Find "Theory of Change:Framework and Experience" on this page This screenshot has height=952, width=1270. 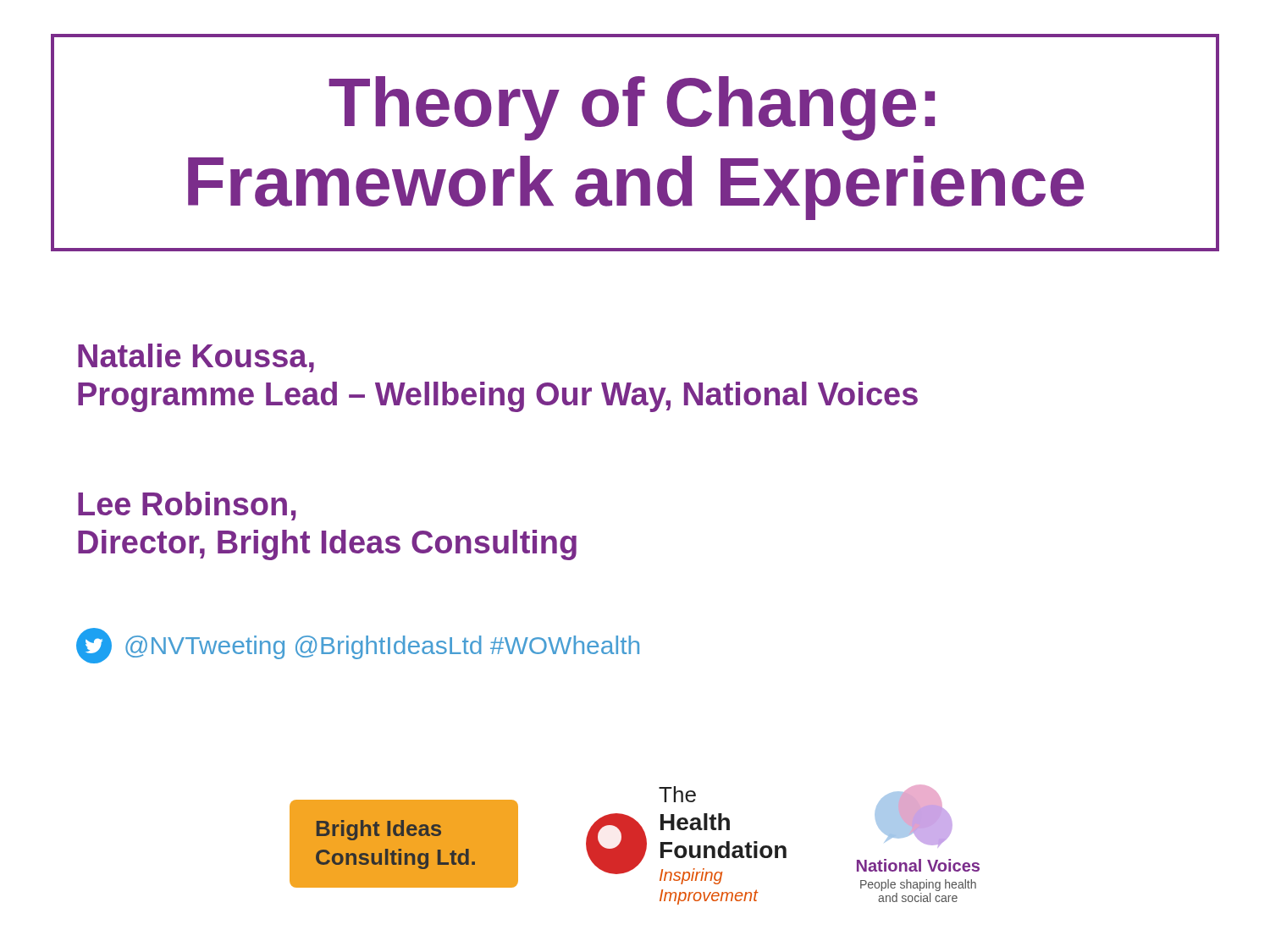click(x=635, y=142)
